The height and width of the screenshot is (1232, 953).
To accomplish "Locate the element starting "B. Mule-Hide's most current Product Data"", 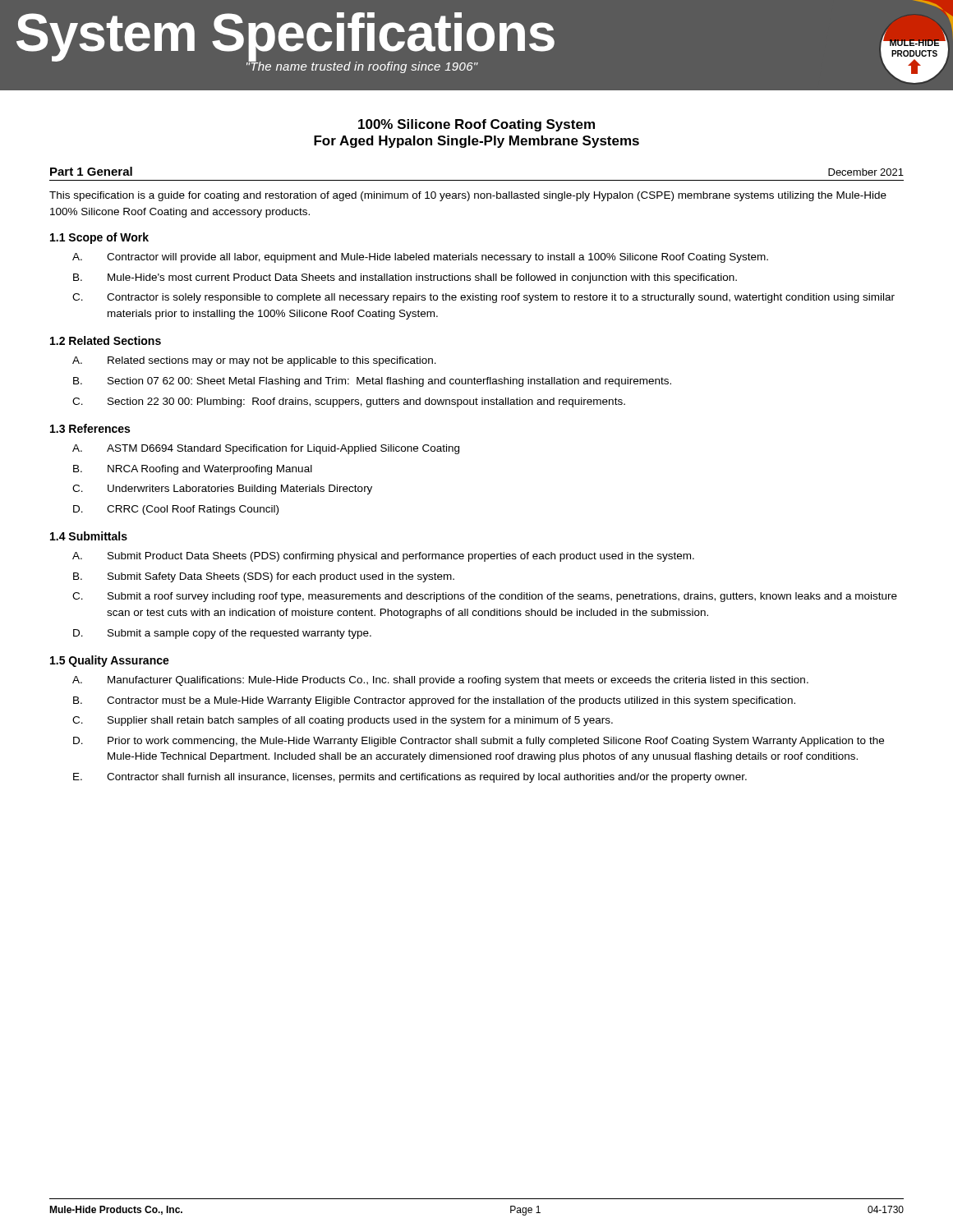I will [x=393, y=277].
